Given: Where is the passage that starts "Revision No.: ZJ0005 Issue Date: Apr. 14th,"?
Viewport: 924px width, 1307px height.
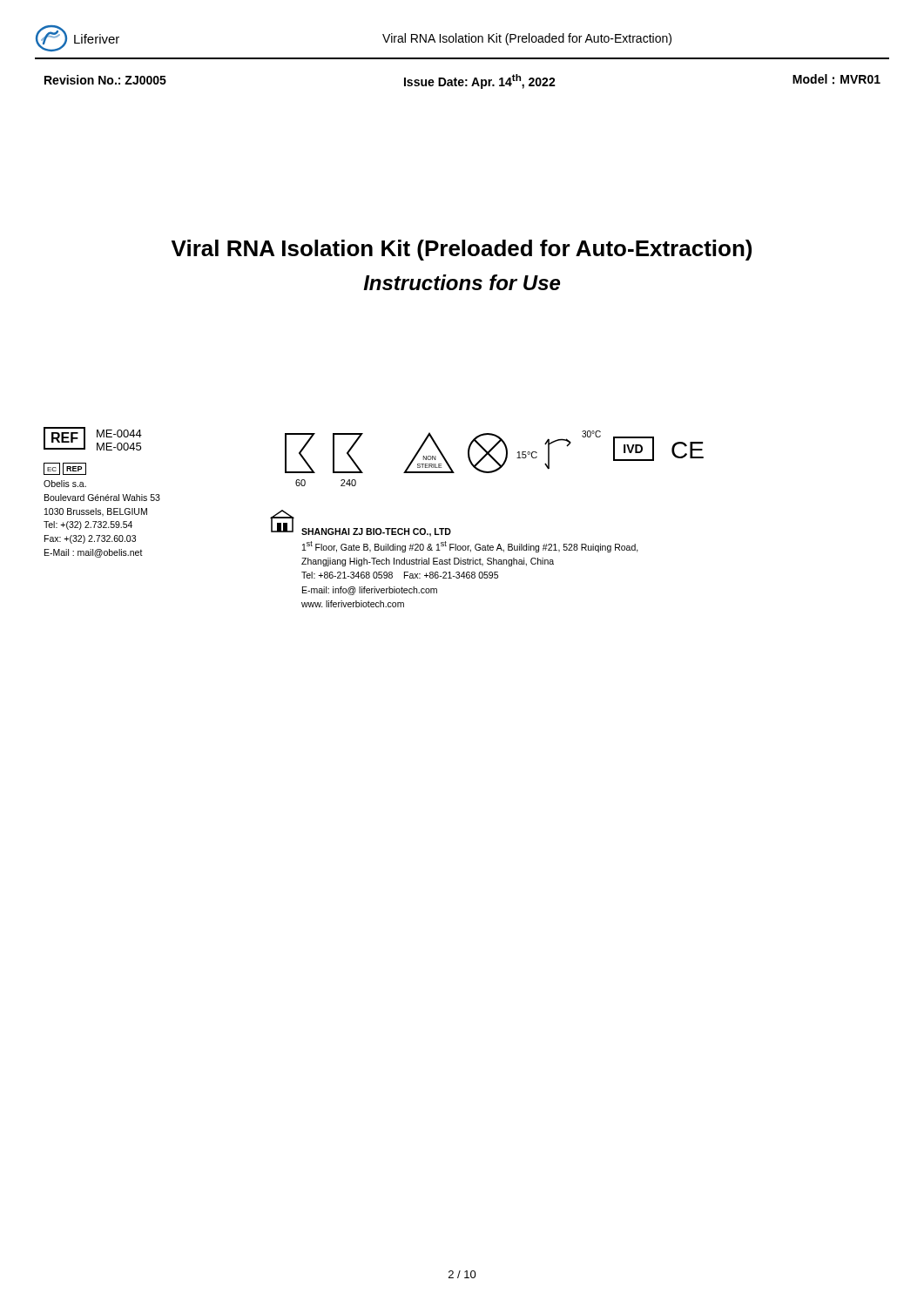Looking at the screenshot, I should tap(462, 80).
